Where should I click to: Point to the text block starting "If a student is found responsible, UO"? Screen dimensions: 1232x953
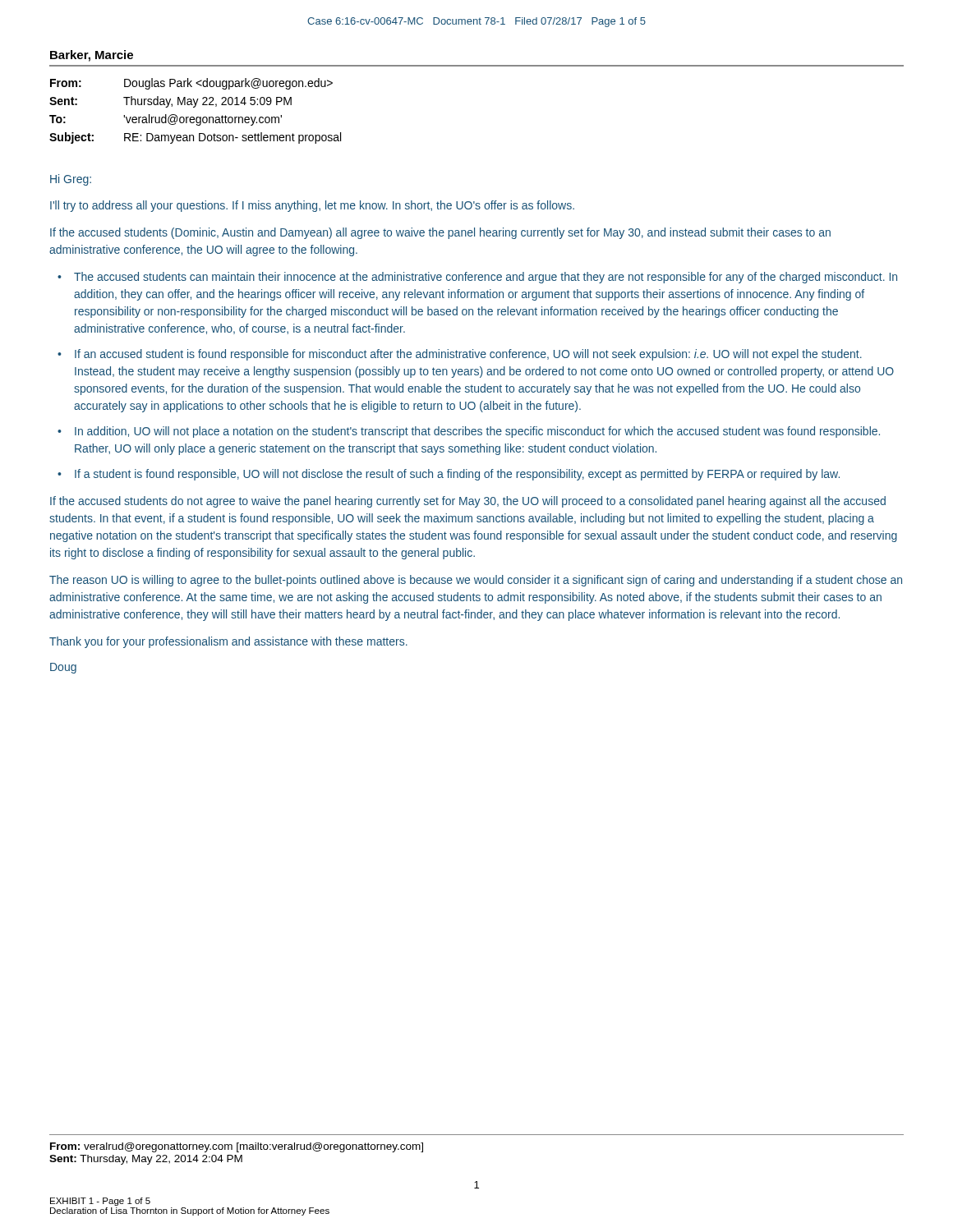pos(457,474)
